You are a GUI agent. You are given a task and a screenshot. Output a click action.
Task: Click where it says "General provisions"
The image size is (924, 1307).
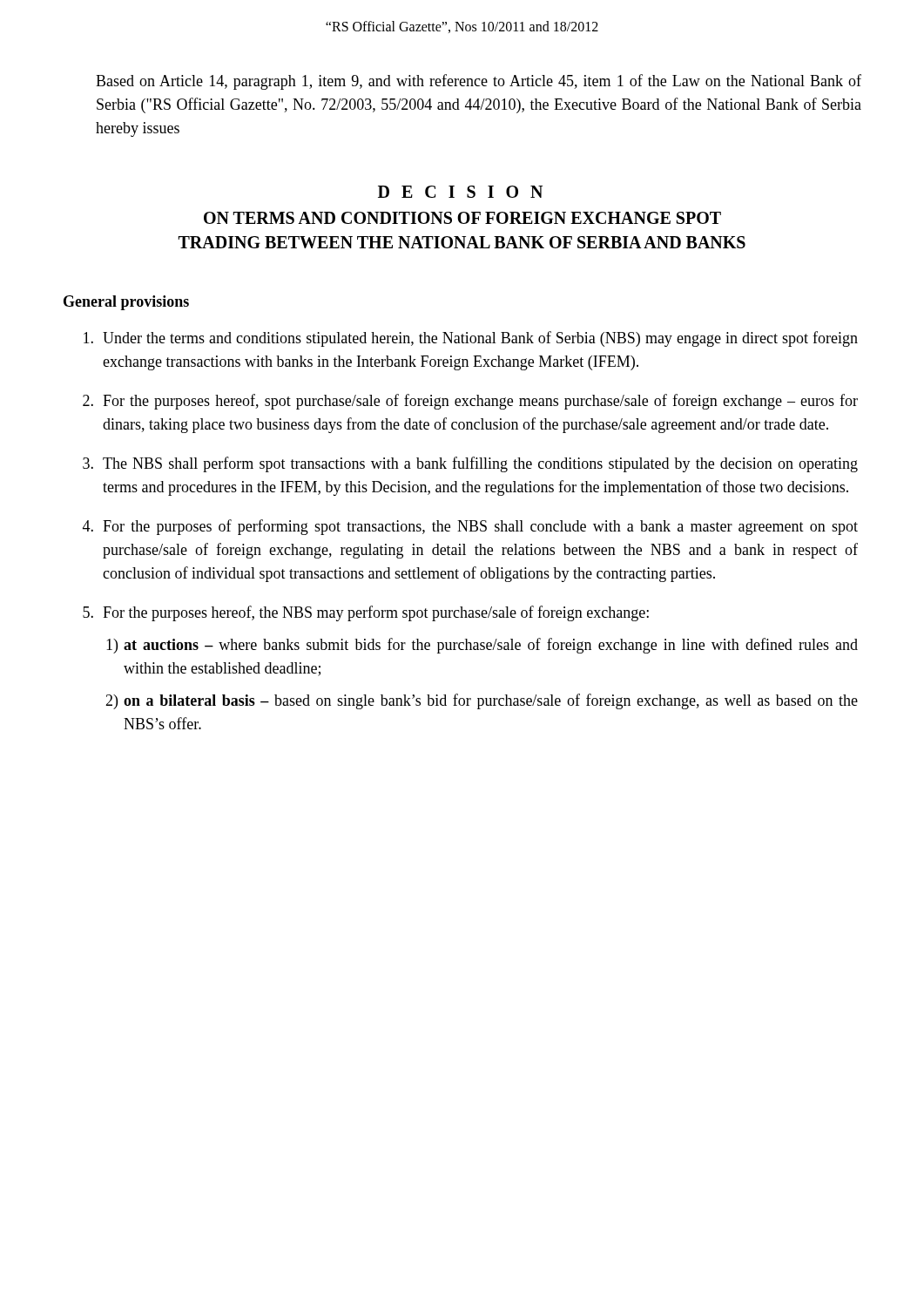[126, 301]
